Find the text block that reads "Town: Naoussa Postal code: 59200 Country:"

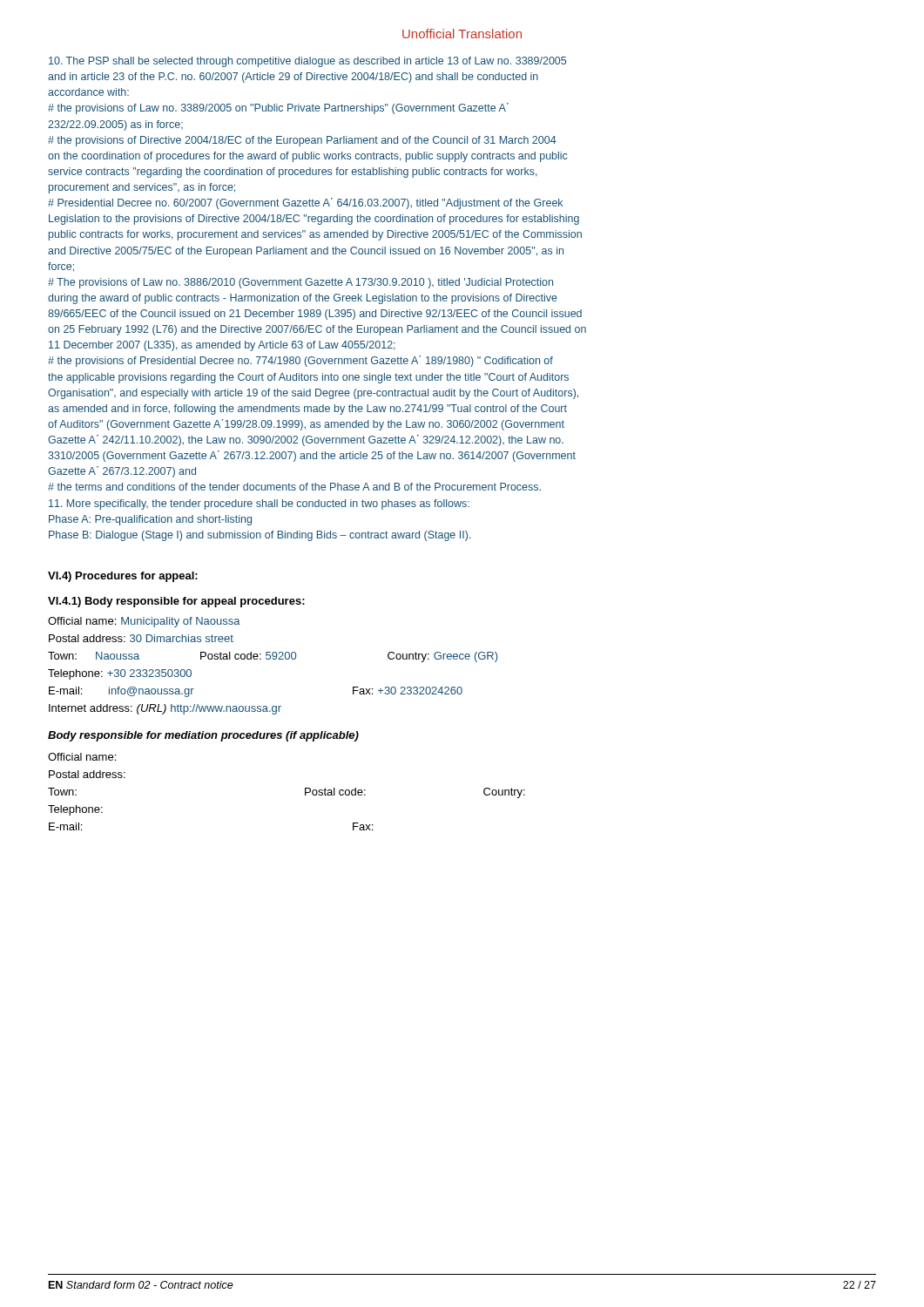(x=462, y=656)
